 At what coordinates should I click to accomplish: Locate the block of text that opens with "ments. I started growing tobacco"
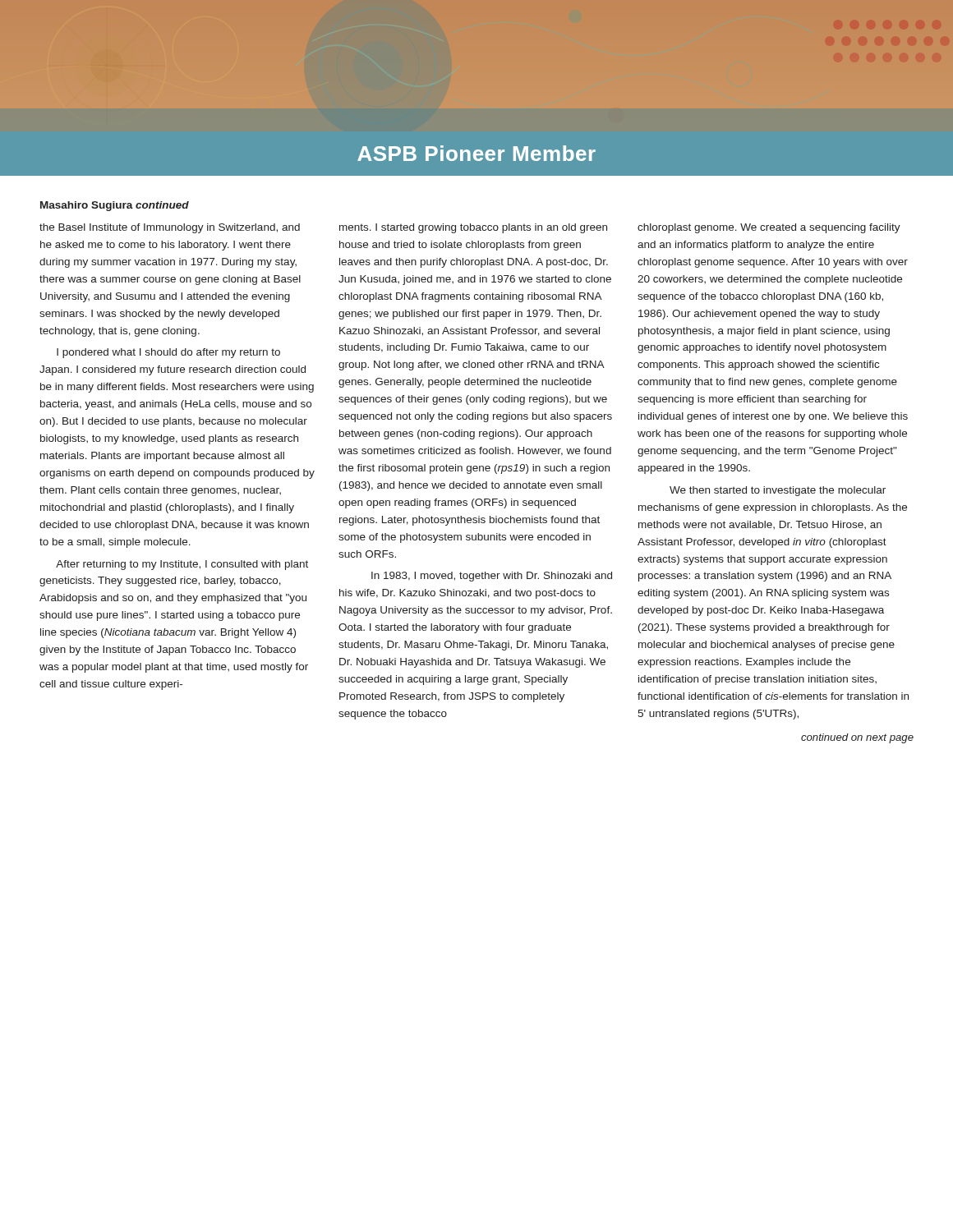[476, 471]
